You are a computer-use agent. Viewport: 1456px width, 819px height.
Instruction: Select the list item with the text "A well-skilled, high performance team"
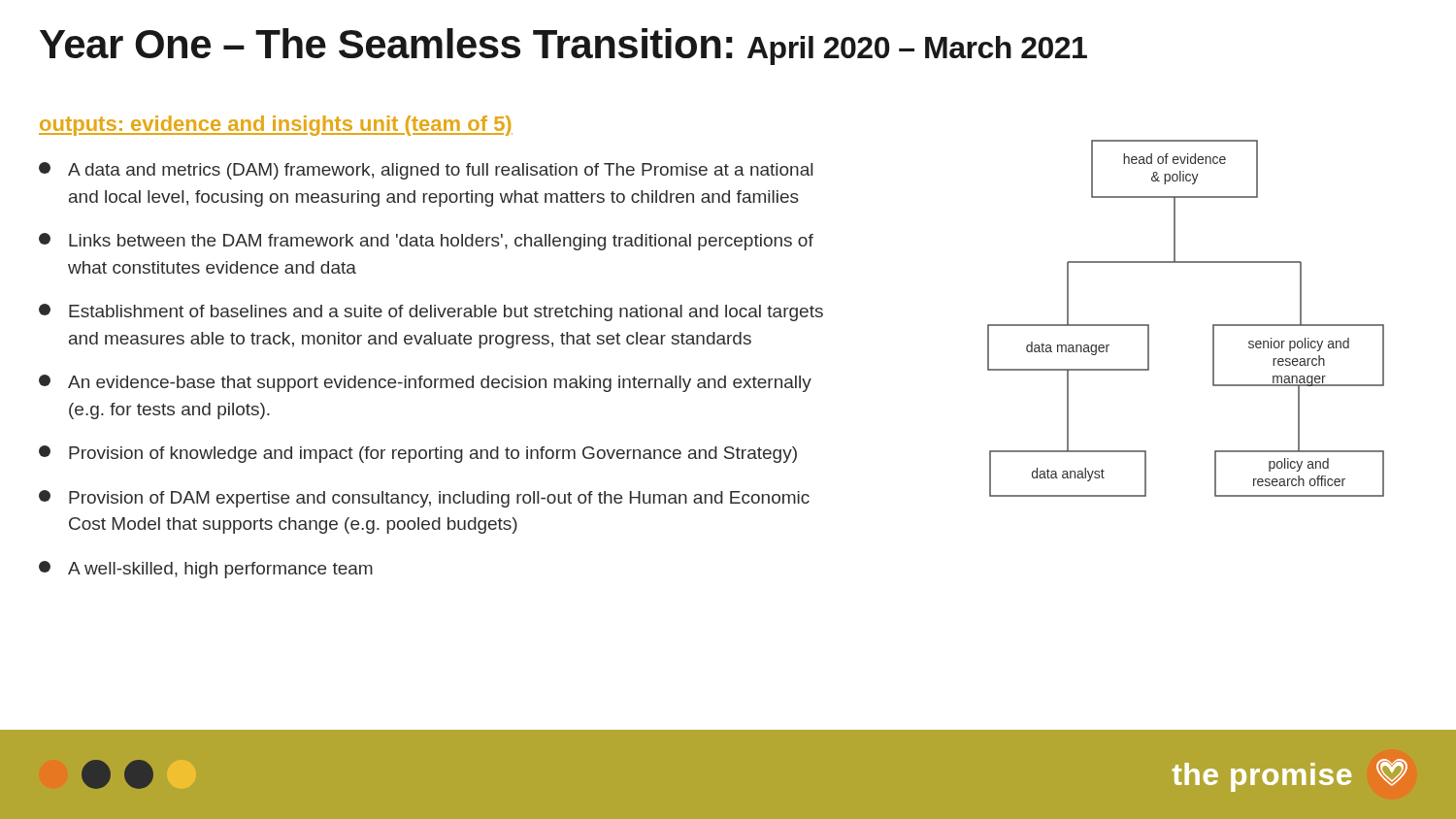206,568
